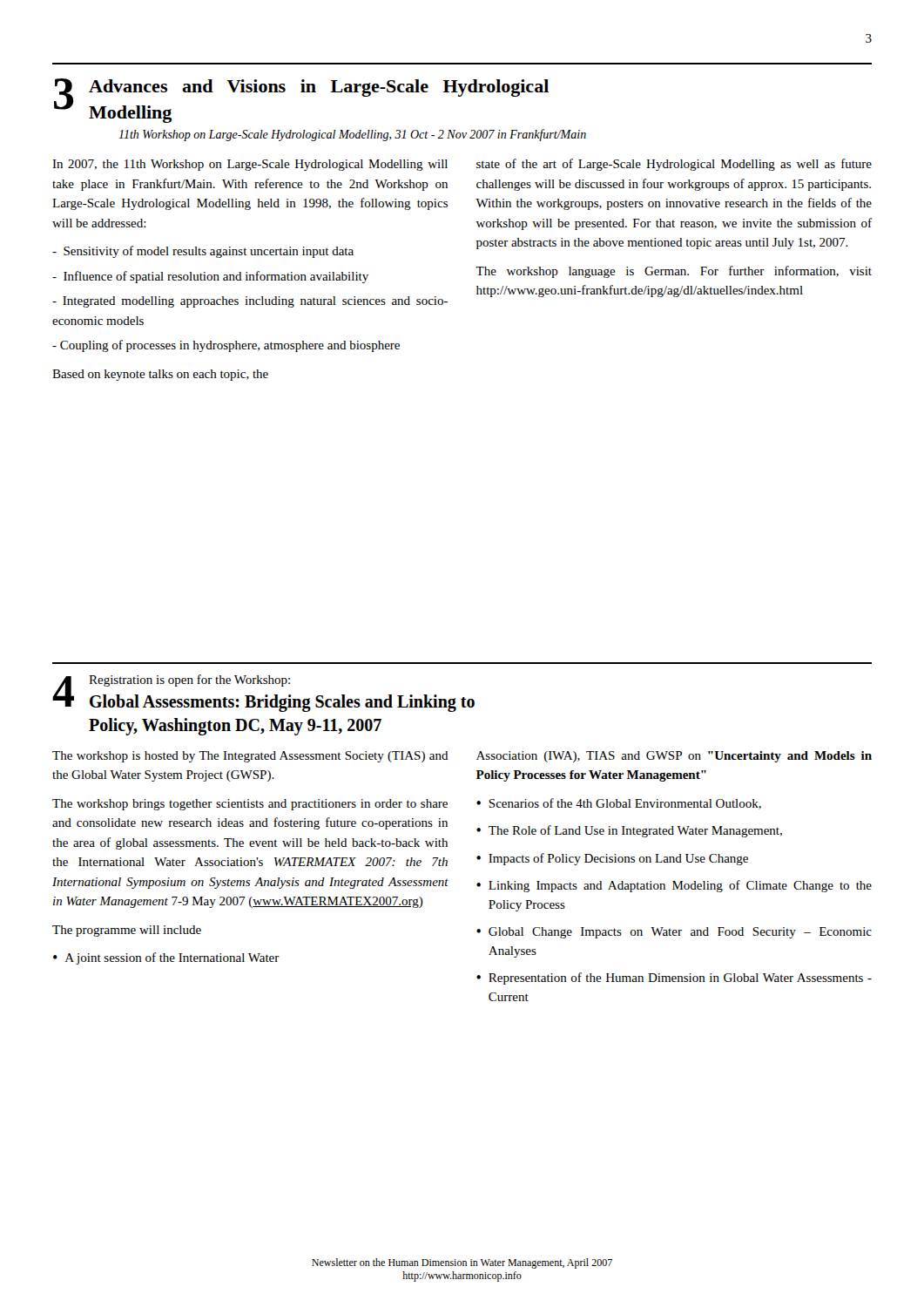Click the passage that begins "•Global Change Impacts on"
This screenshot has height=1307, width=924.
(x=674, y=941)
